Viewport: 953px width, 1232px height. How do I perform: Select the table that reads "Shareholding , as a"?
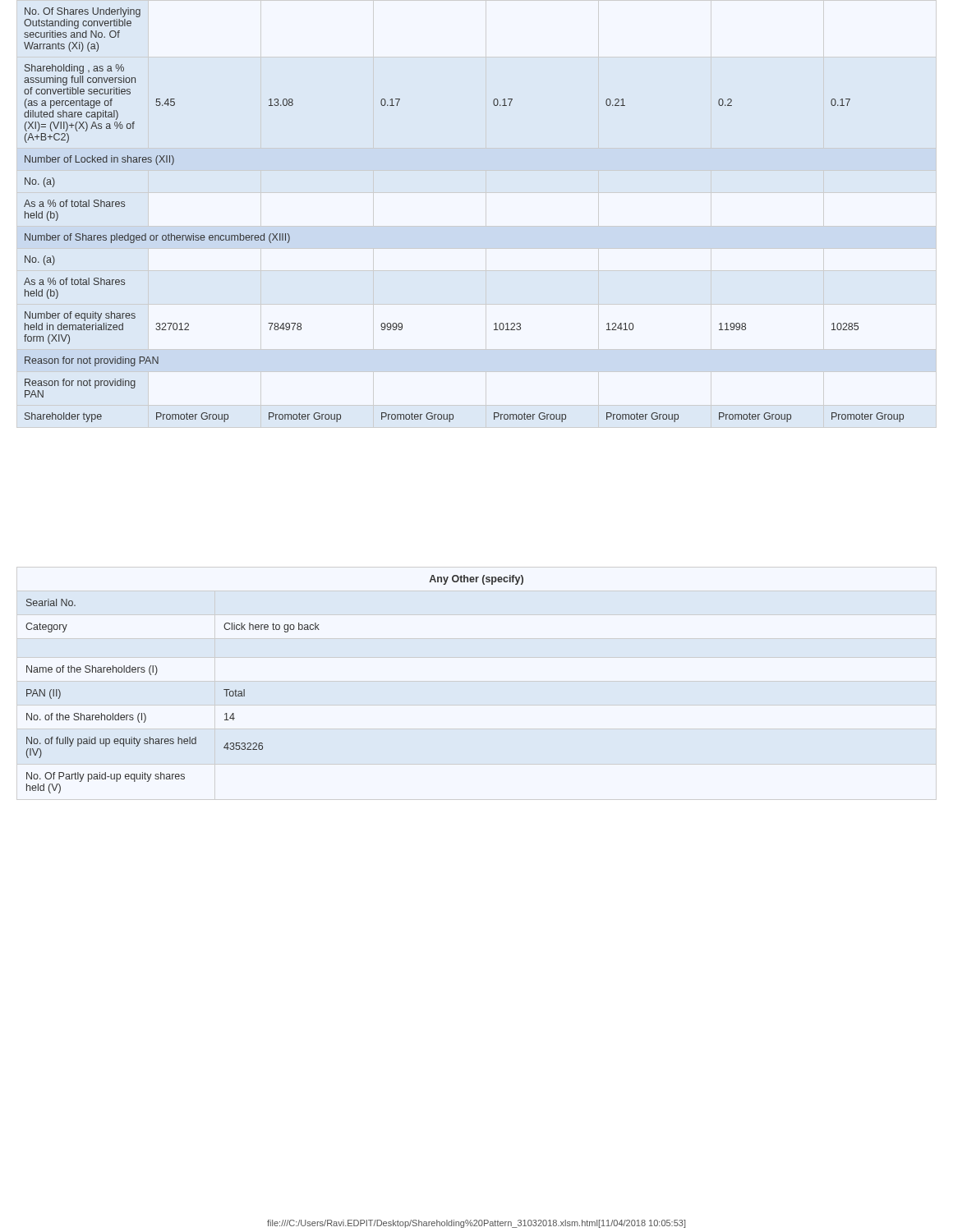point(476,214)
